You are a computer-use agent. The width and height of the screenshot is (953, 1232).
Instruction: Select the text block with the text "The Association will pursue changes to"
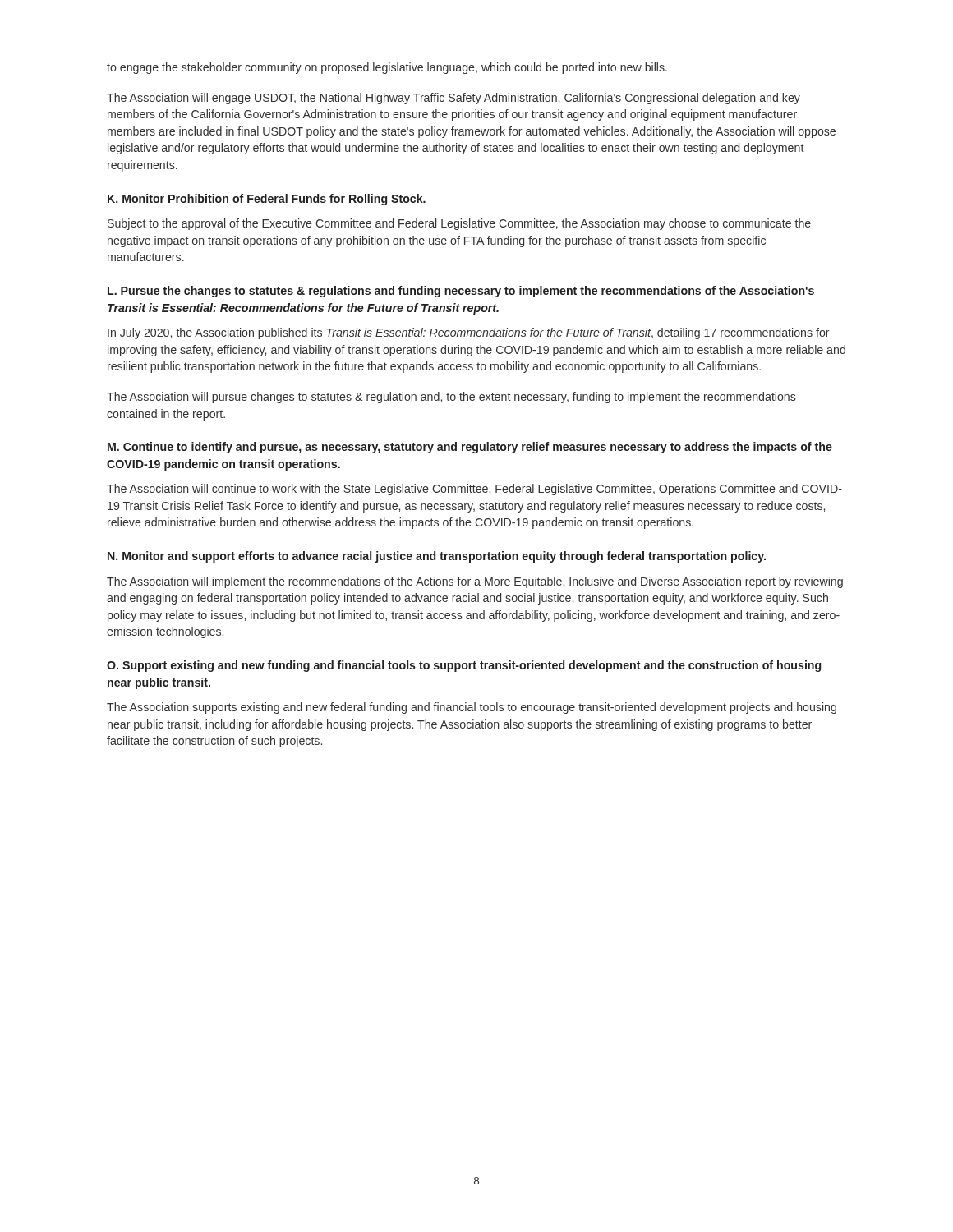click(x=451, y=405)
